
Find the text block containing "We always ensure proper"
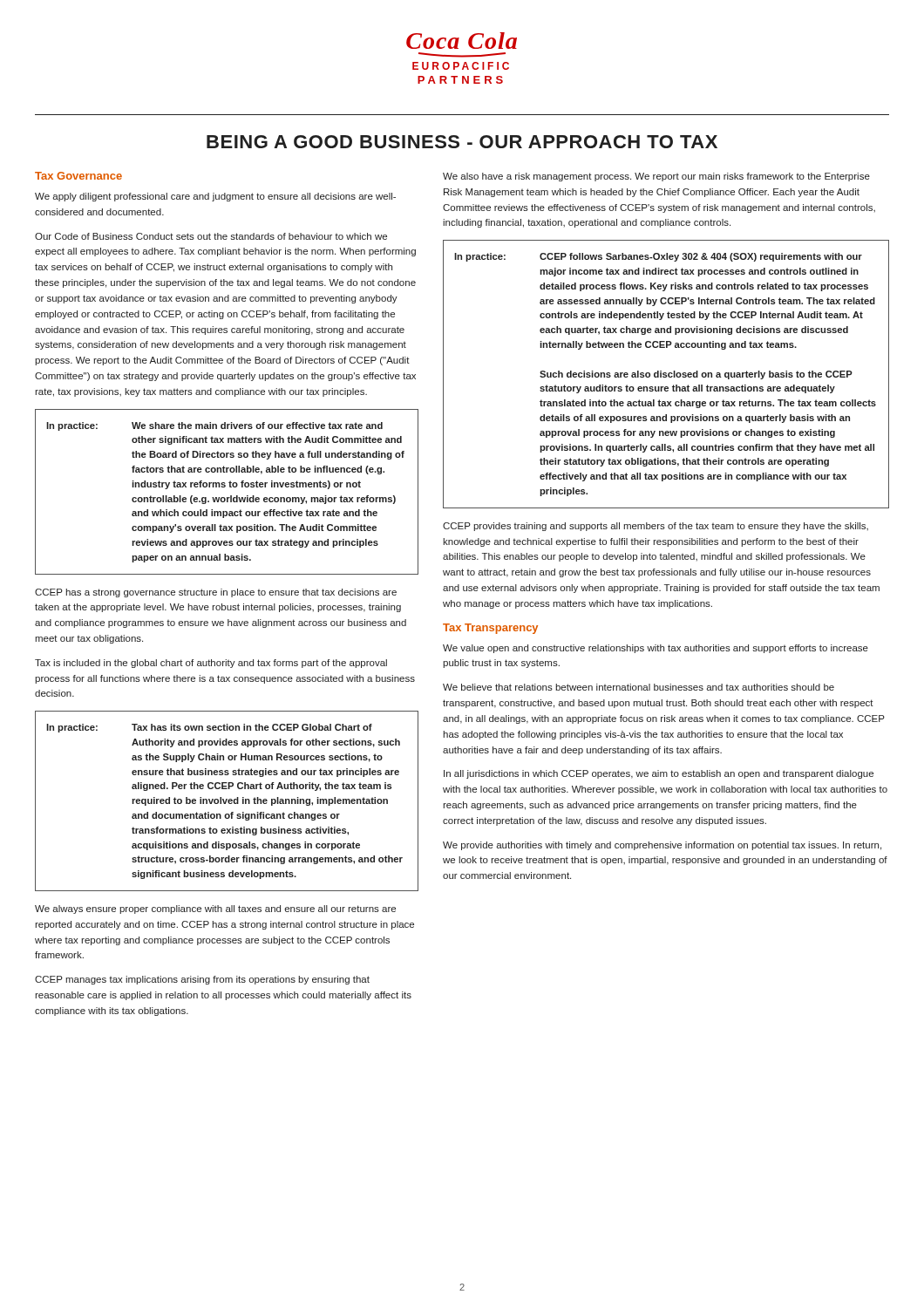225,932
